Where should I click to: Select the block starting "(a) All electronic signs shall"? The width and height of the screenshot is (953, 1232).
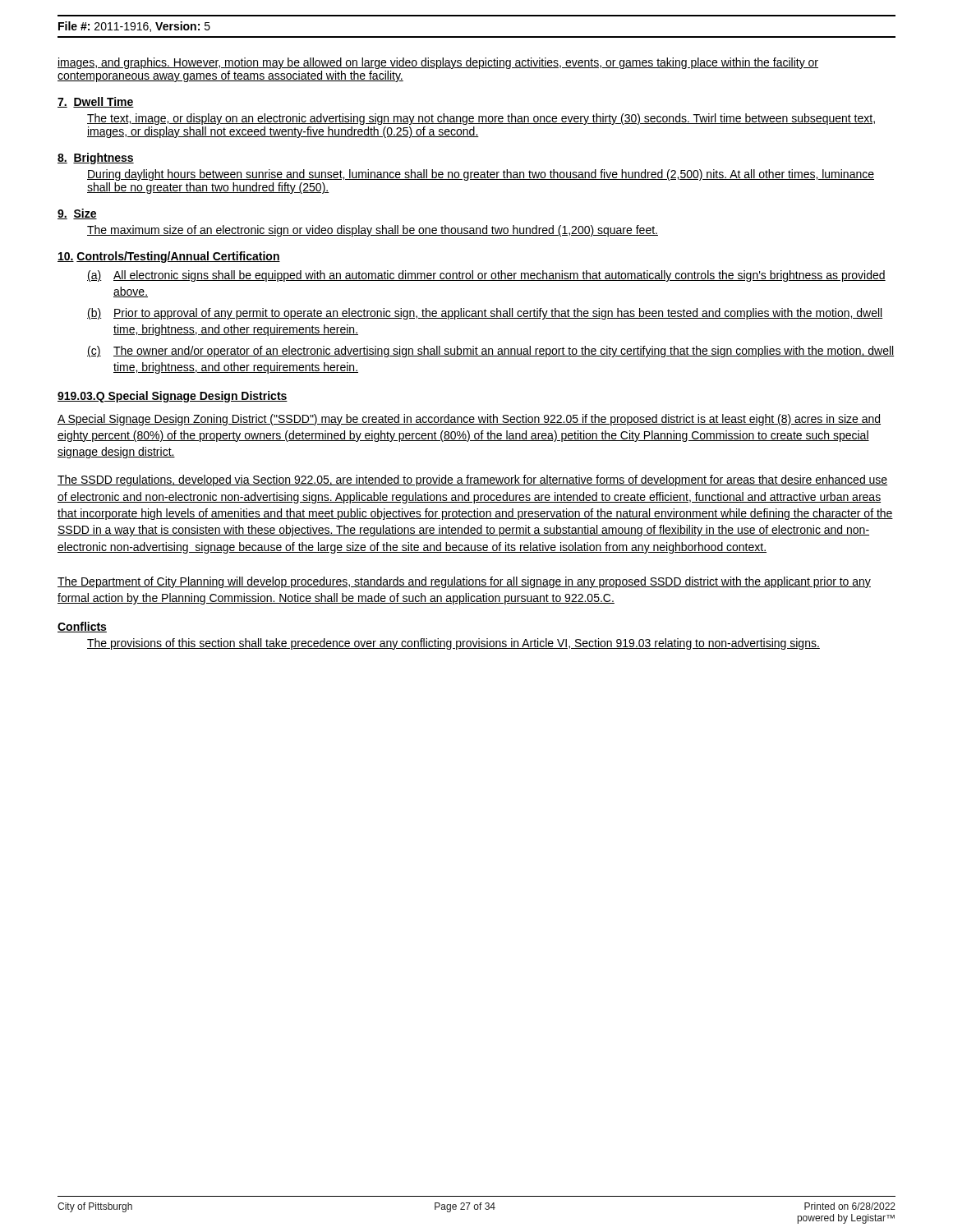tap(491, 284)
